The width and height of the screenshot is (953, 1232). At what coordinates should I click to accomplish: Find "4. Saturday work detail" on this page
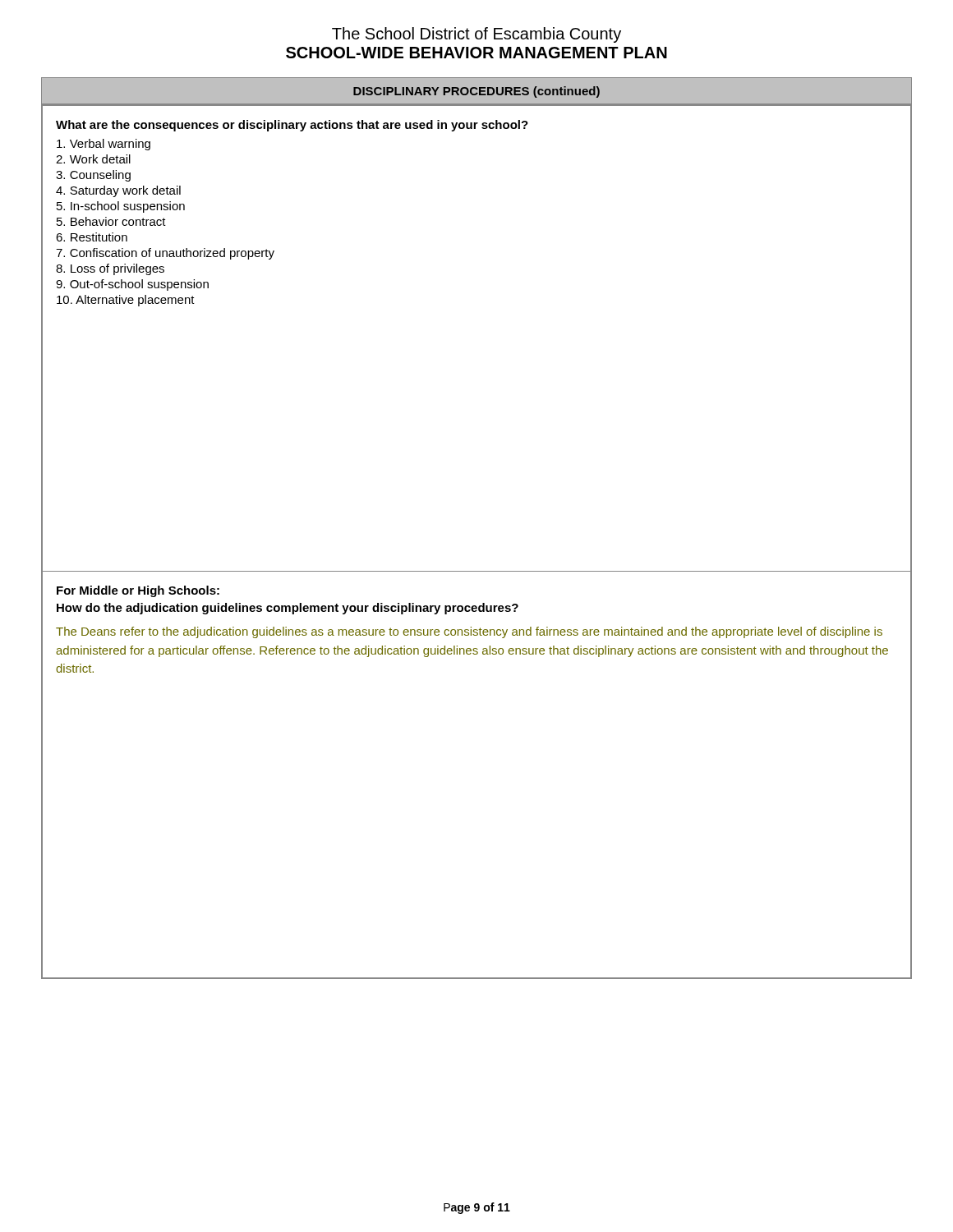[x=119, y=190]
